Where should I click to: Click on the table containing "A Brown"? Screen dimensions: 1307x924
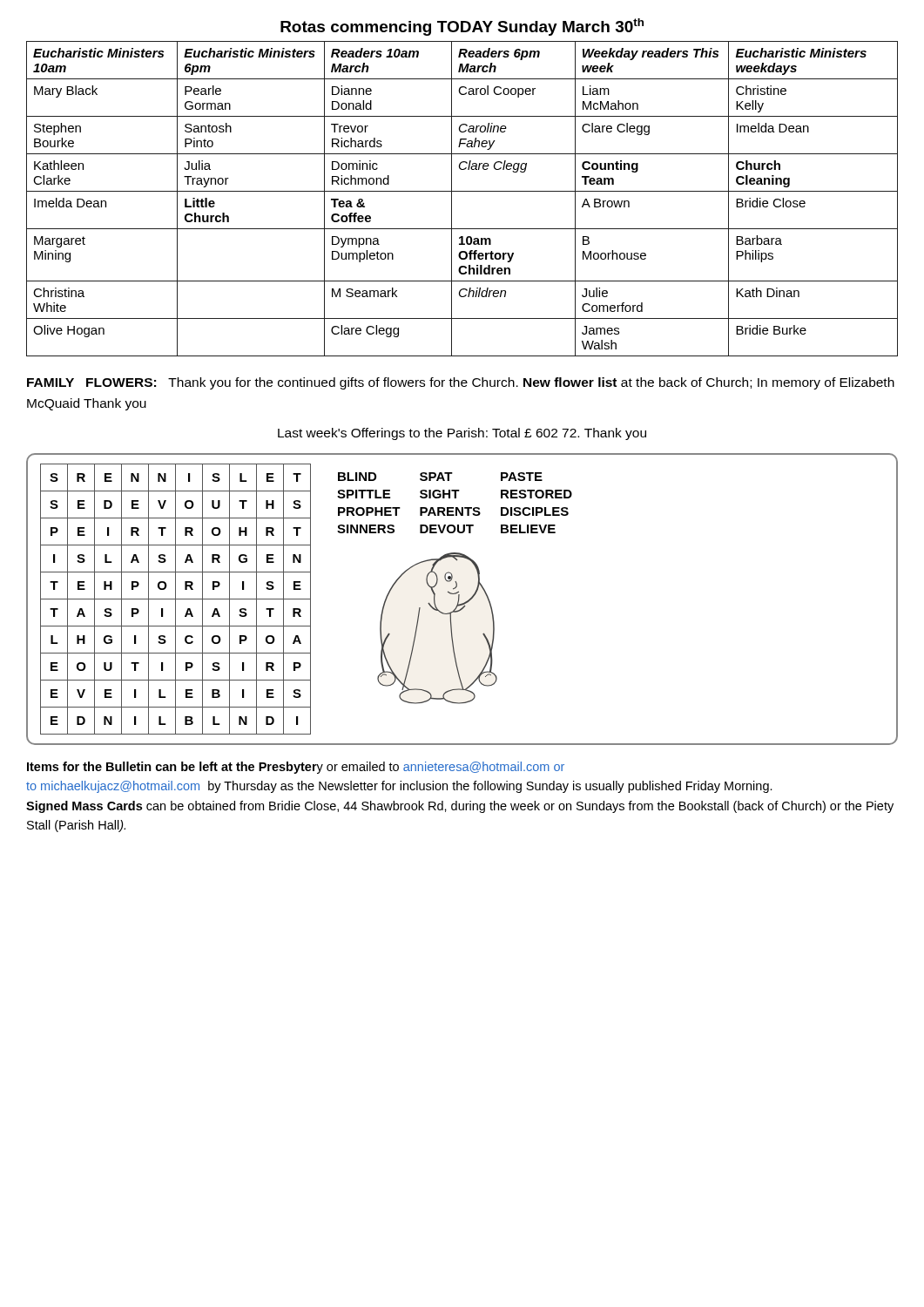click(462, 199)
